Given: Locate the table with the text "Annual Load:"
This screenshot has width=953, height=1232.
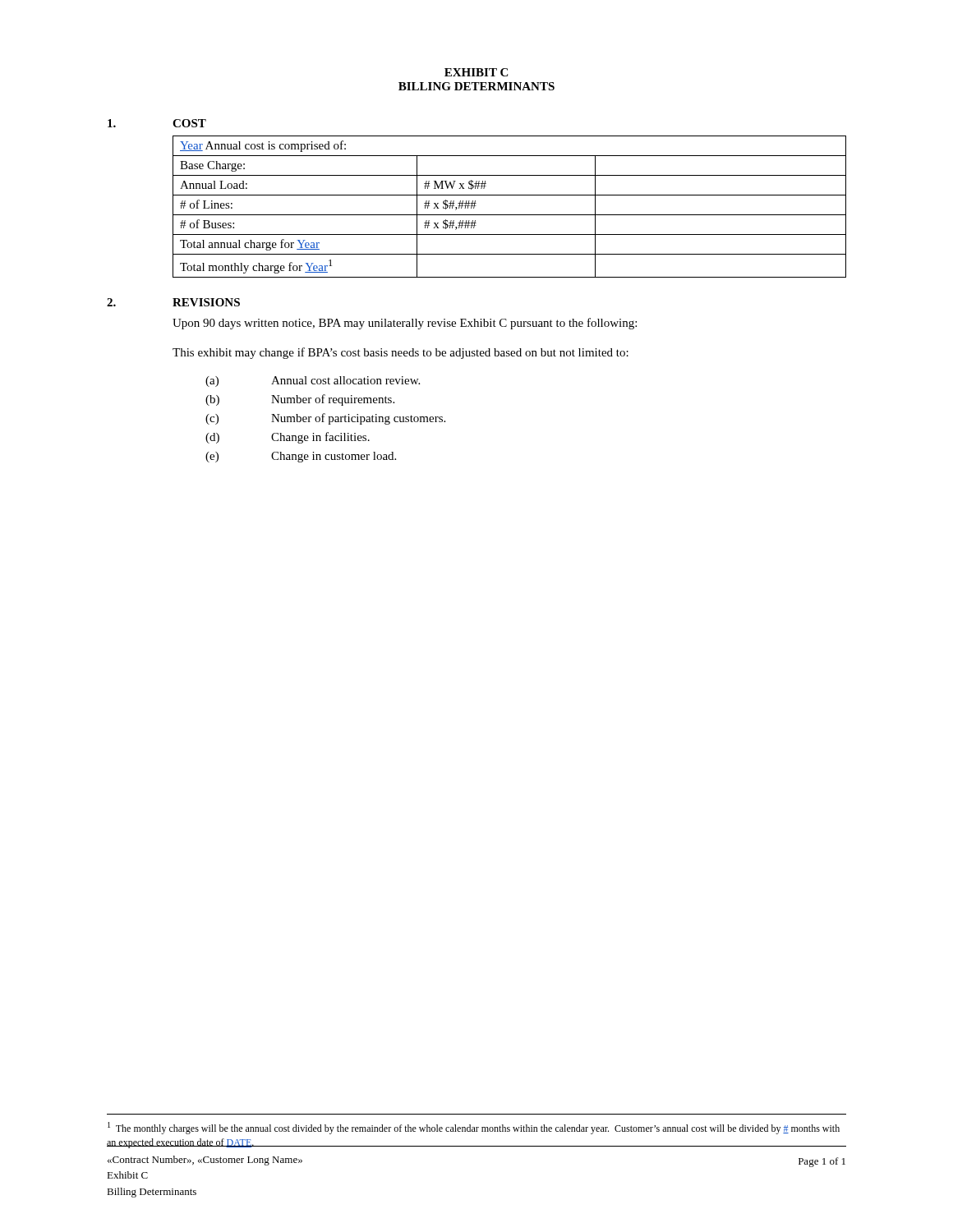Looking at the screenshot, I should tap(509, 207).
